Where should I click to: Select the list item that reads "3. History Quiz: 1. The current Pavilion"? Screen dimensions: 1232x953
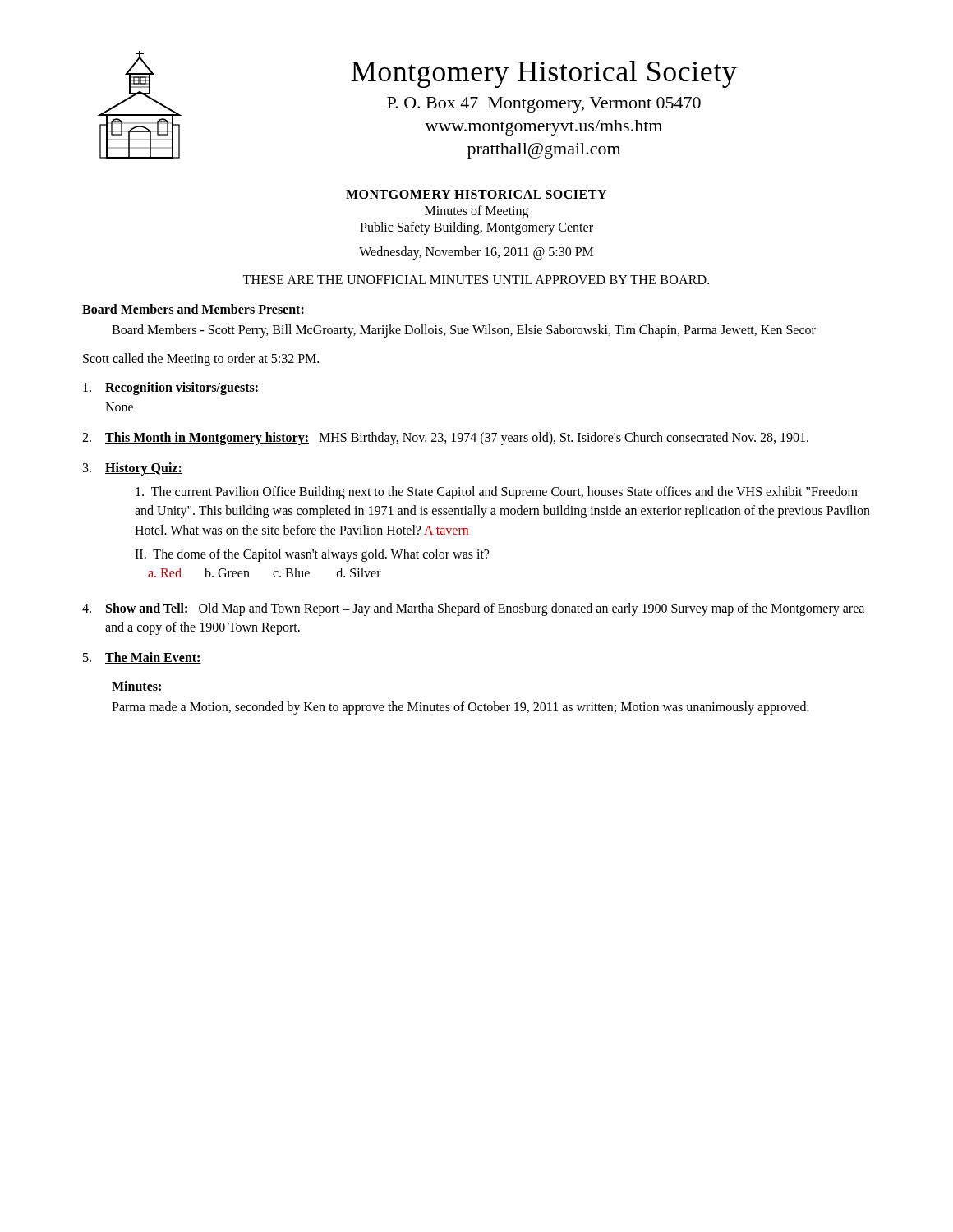[x=476, y=523]
